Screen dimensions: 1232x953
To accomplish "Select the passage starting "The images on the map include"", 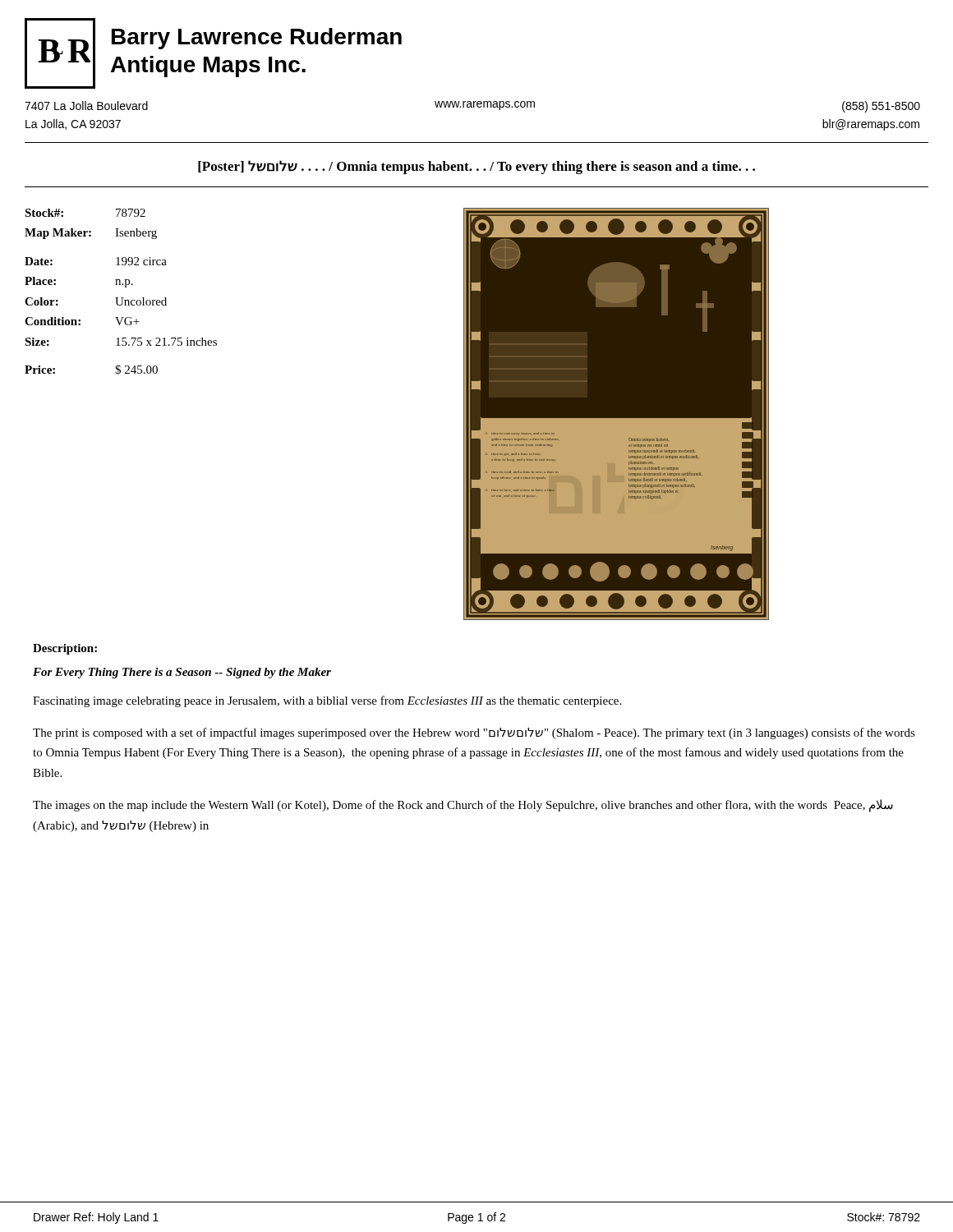I will click(x=463, y=815).
